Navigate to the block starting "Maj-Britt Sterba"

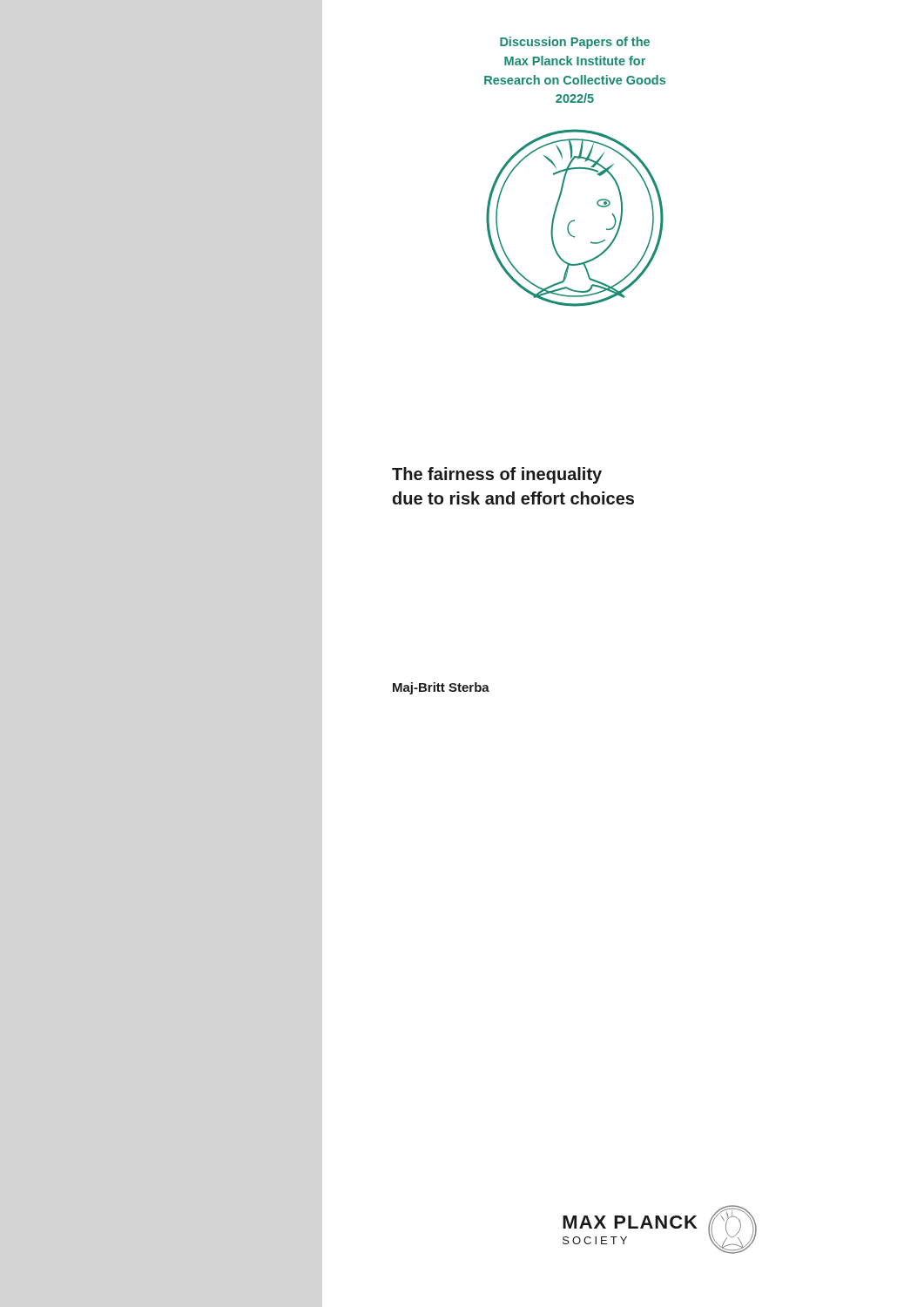pos(441,688)
